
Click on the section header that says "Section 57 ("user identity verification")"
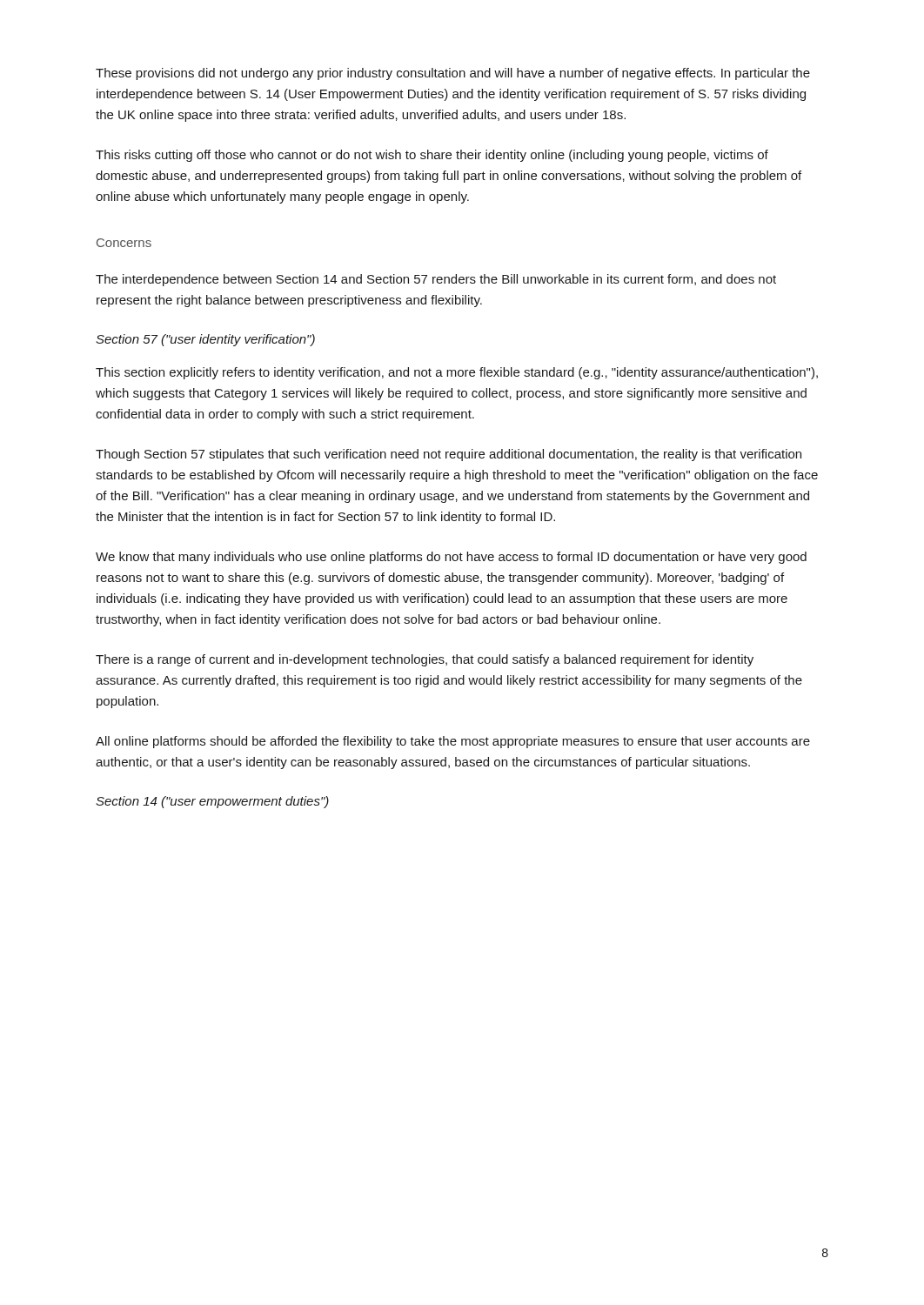point(206,339)
